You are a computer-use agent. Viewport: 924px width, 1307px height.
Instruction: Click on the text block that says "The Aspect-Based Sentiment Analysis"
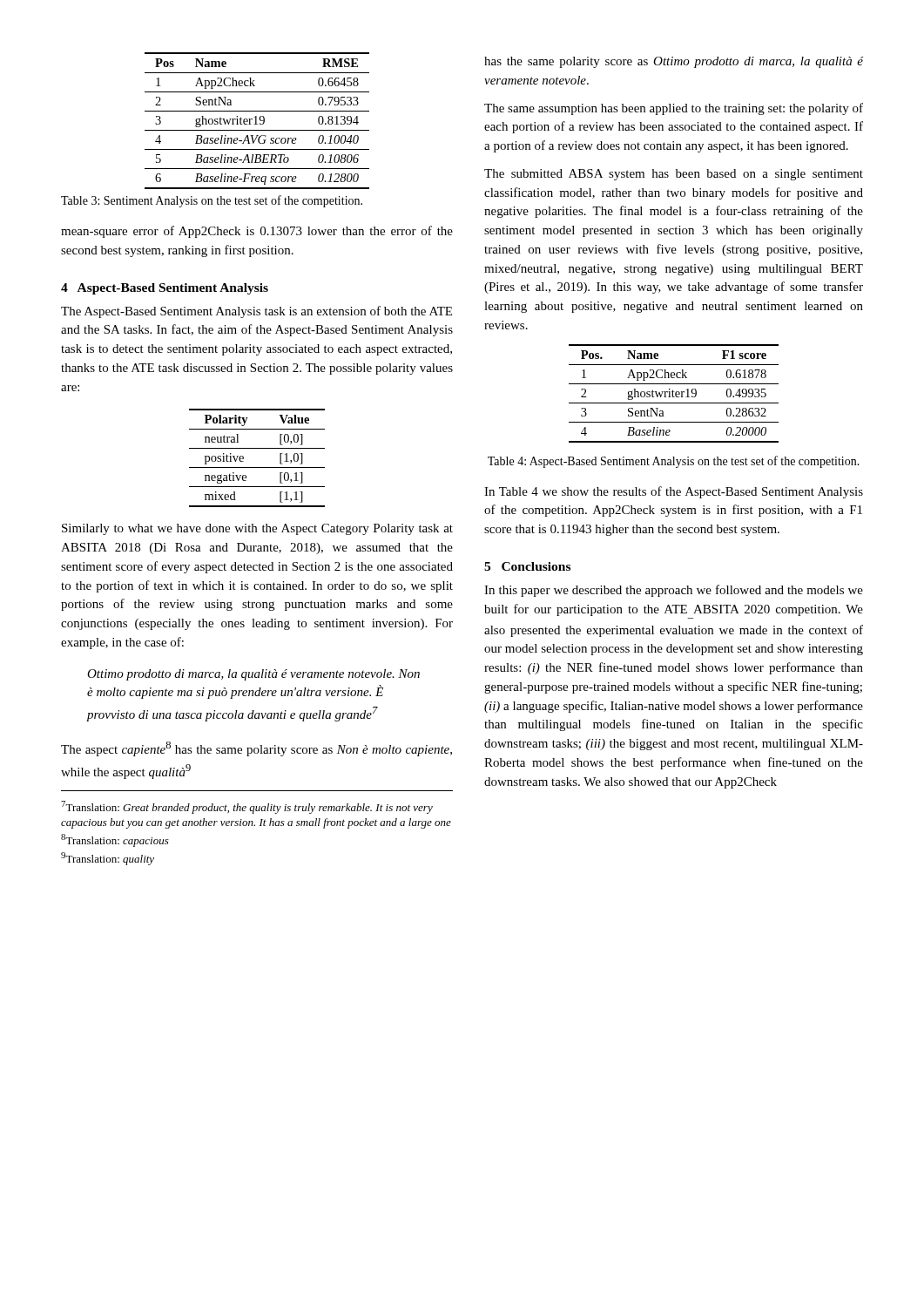257,349
